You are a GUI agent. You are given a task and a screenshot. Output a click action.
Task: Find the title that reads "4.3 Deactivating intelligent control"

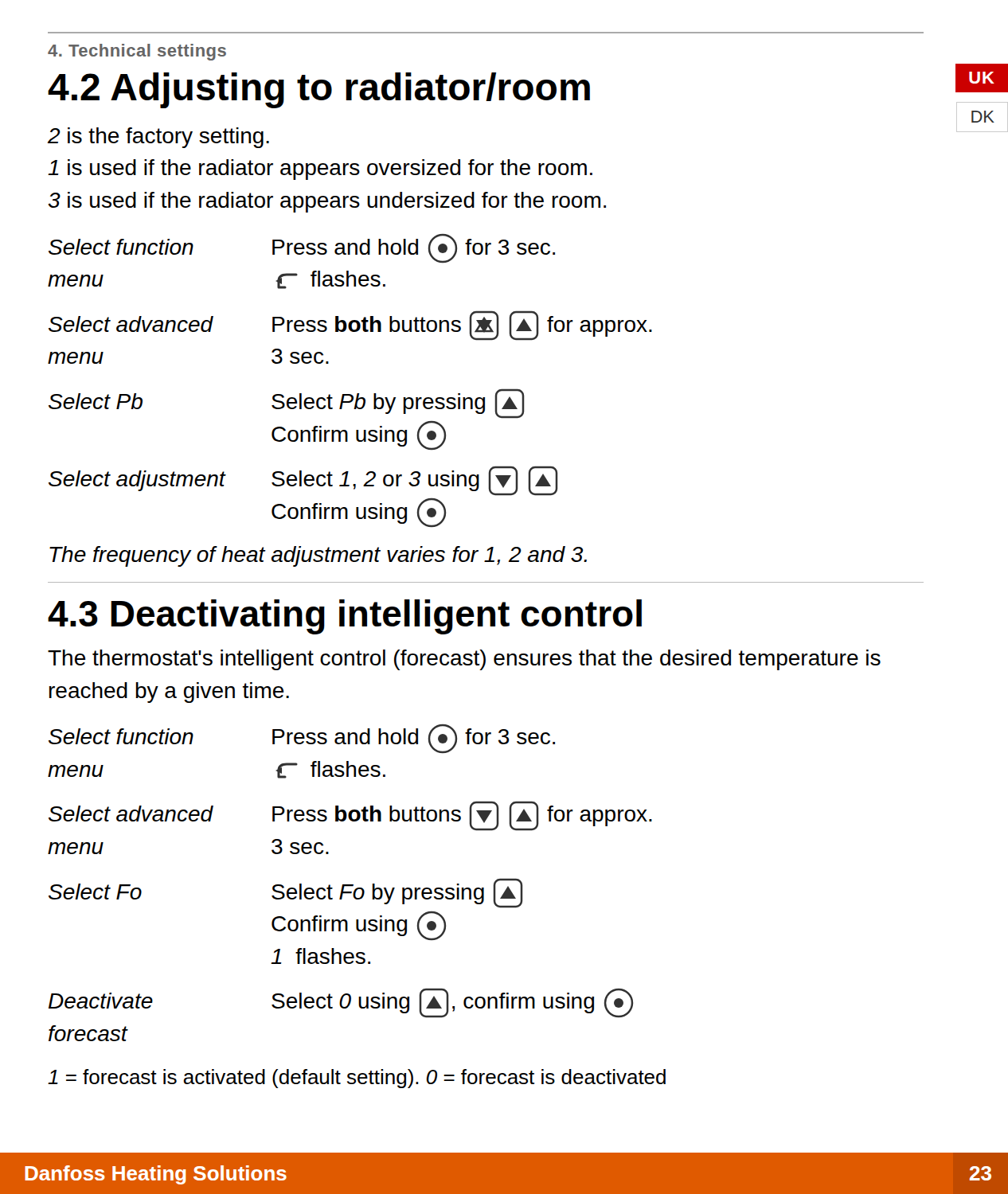486,614
